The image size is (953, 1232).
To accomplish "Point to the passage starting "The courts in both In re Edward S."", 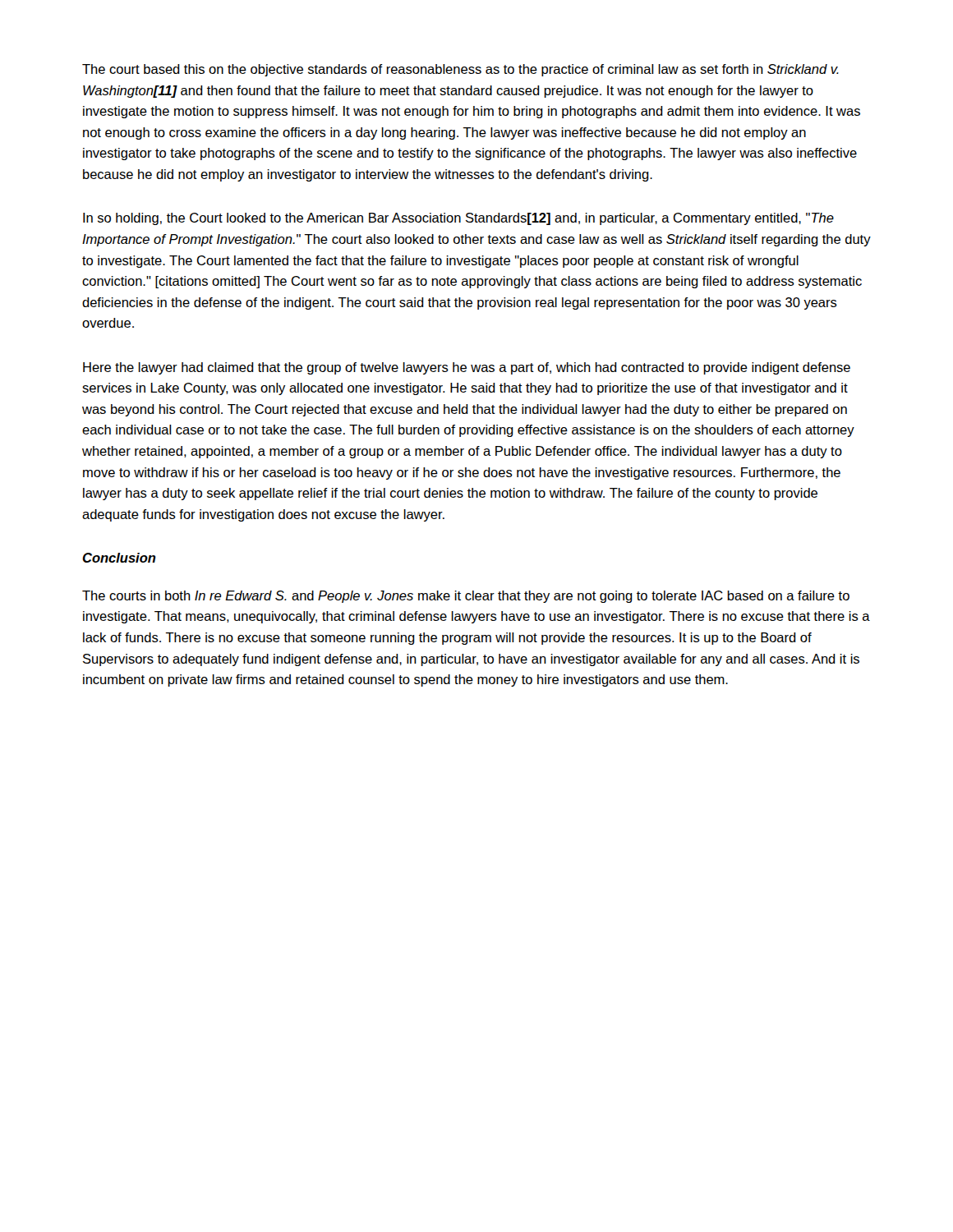I will pos(476,637).
